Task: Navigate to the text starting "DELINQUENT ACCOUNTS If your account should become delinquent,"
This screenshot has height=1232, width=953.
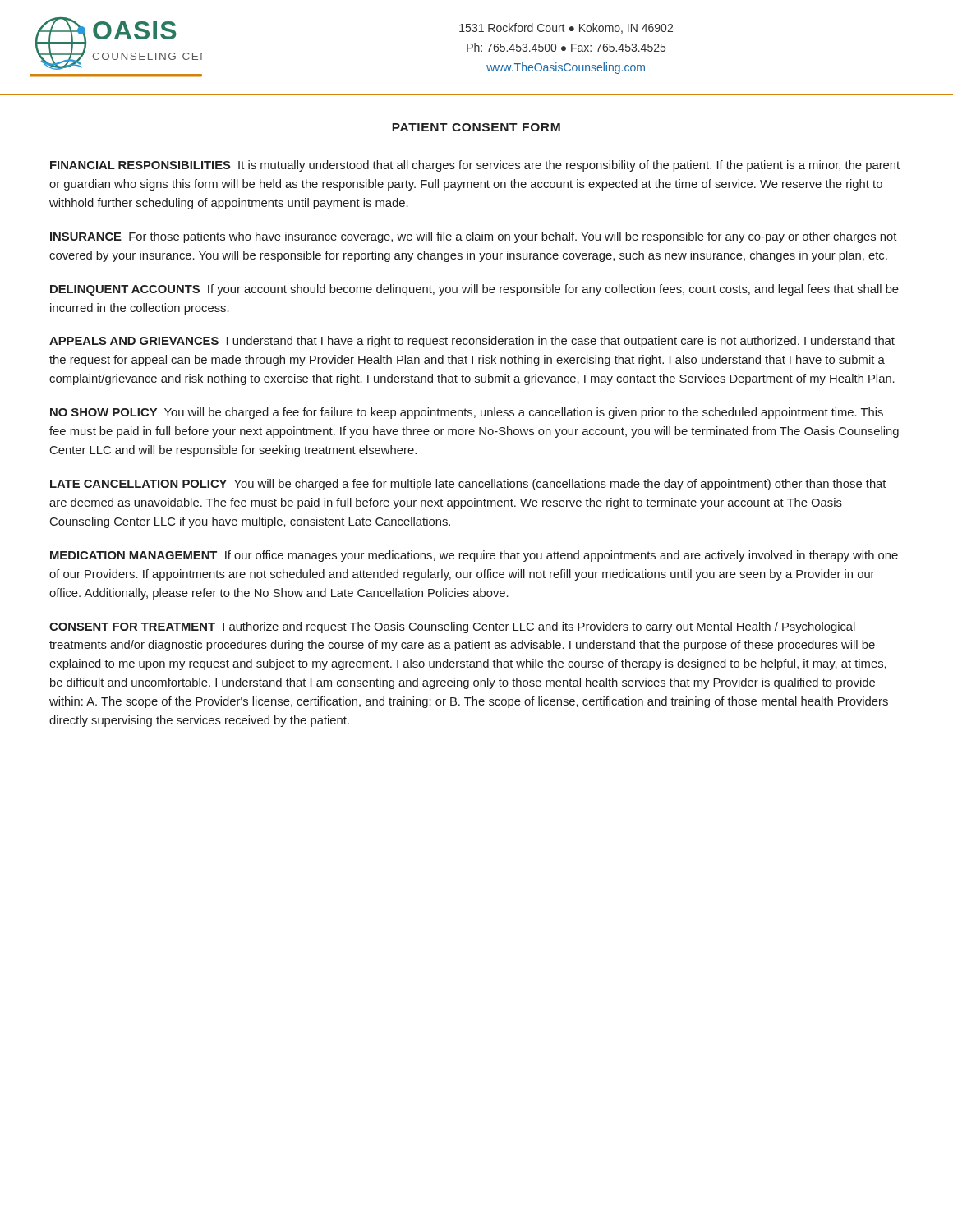Action: pyautogui.click(x=474, y=298)
